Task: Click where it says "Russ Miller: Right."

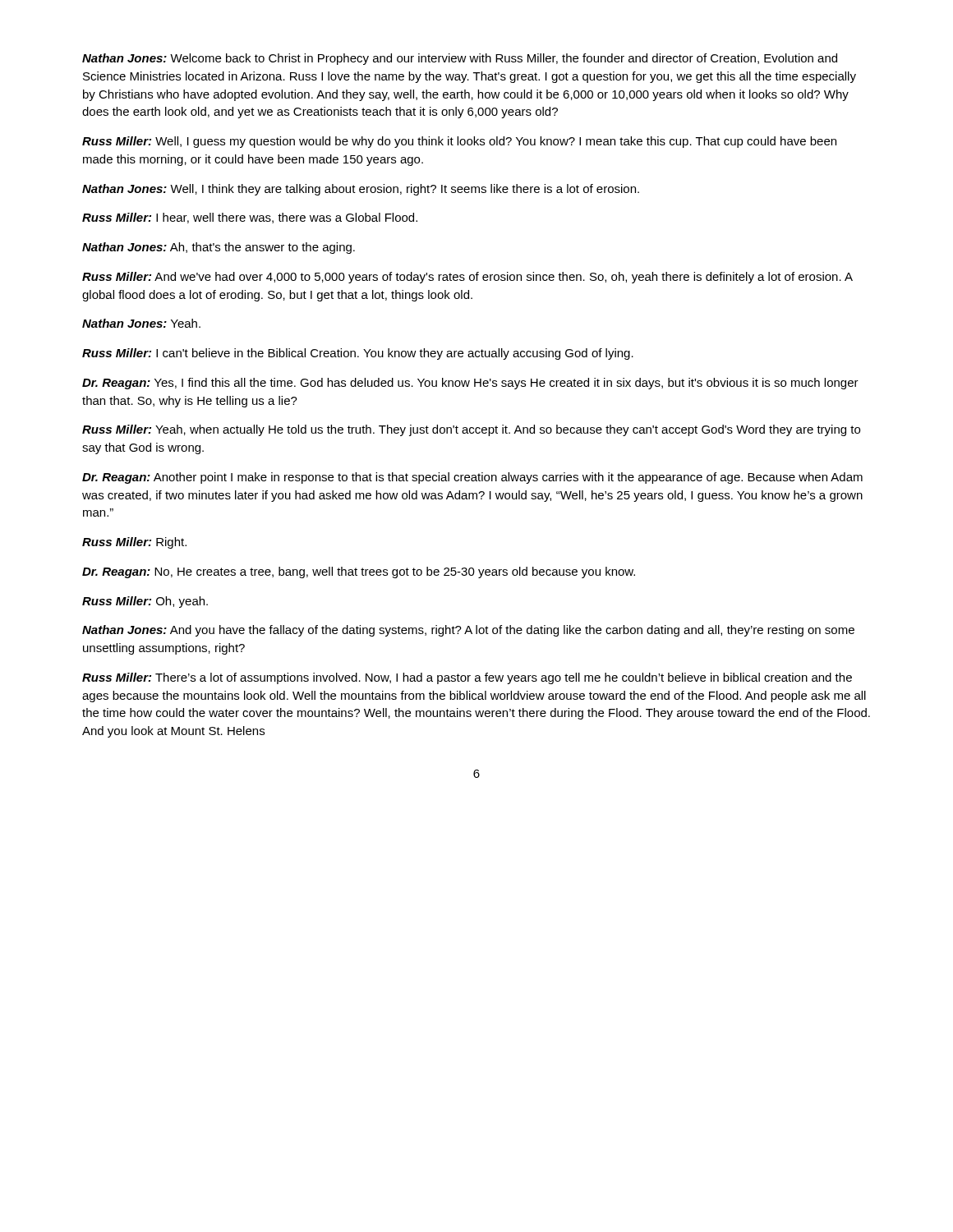Action: point(135,542)
